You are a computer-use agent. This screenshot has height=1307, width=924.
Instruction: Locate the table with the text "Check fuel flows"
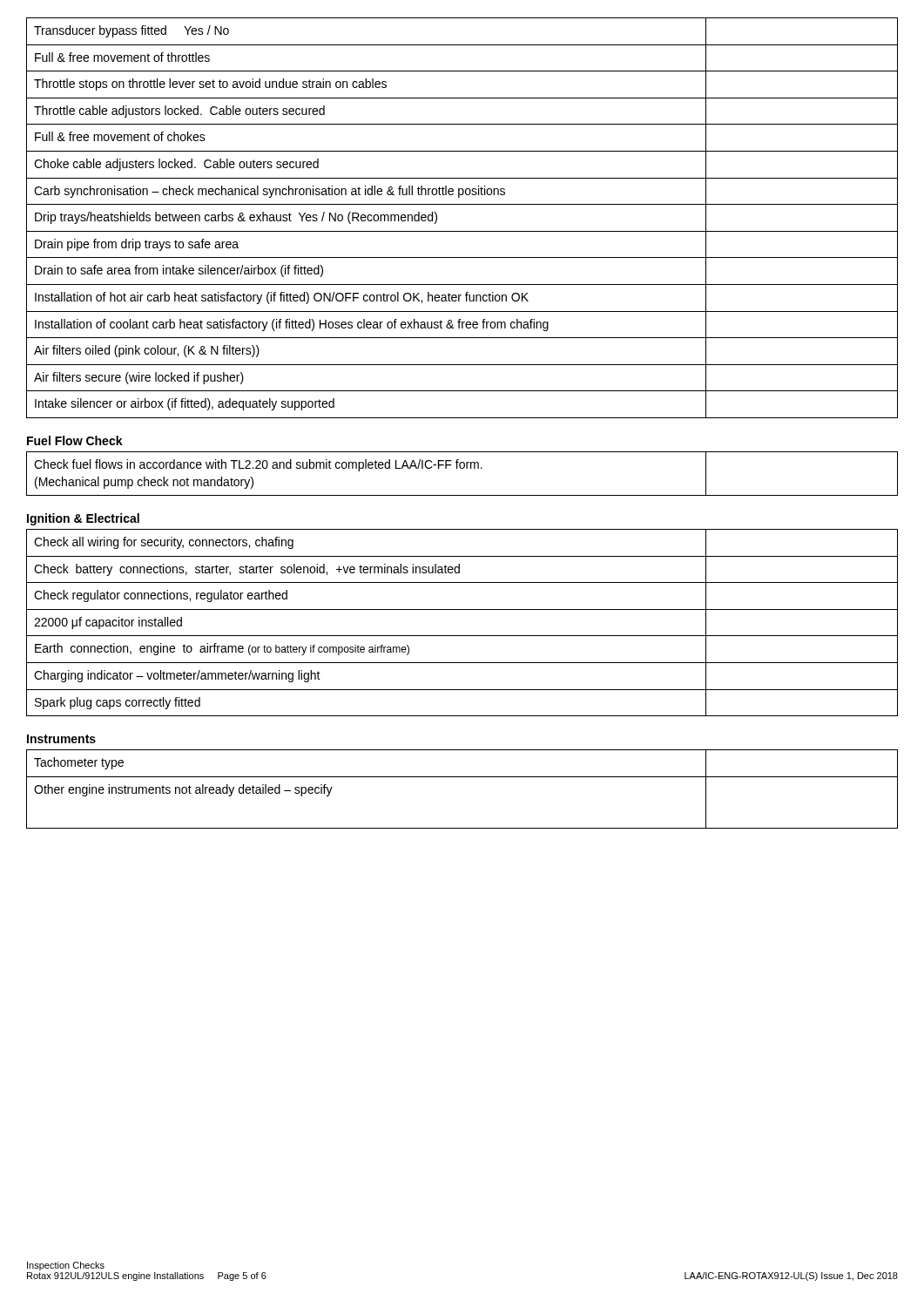(x=462, y=474)
